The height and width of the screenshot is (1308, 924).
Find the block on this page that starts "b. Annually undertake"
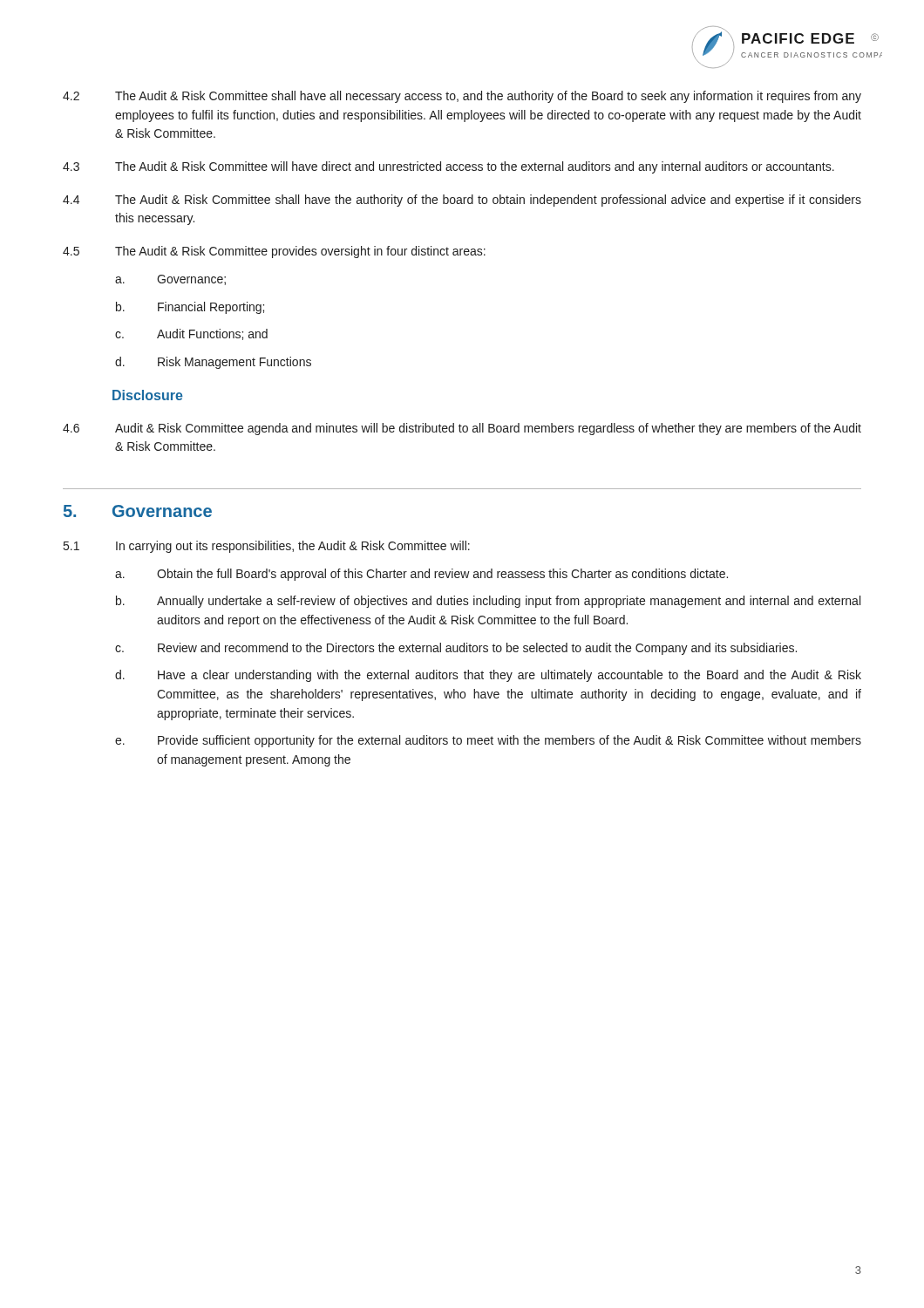488,611
